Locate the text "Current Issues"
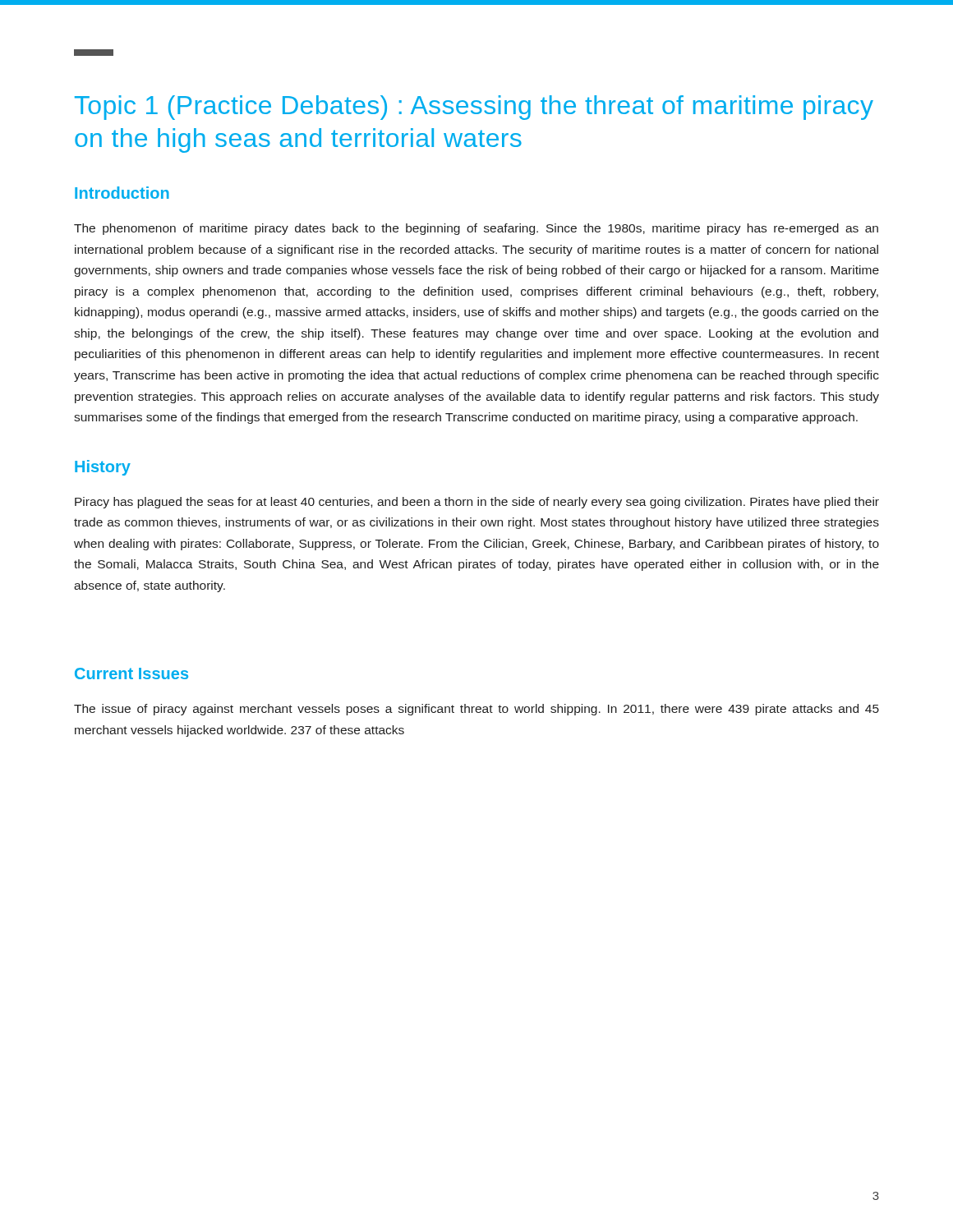This screenshot has width=953, height=1232. [x=131, y=673]
